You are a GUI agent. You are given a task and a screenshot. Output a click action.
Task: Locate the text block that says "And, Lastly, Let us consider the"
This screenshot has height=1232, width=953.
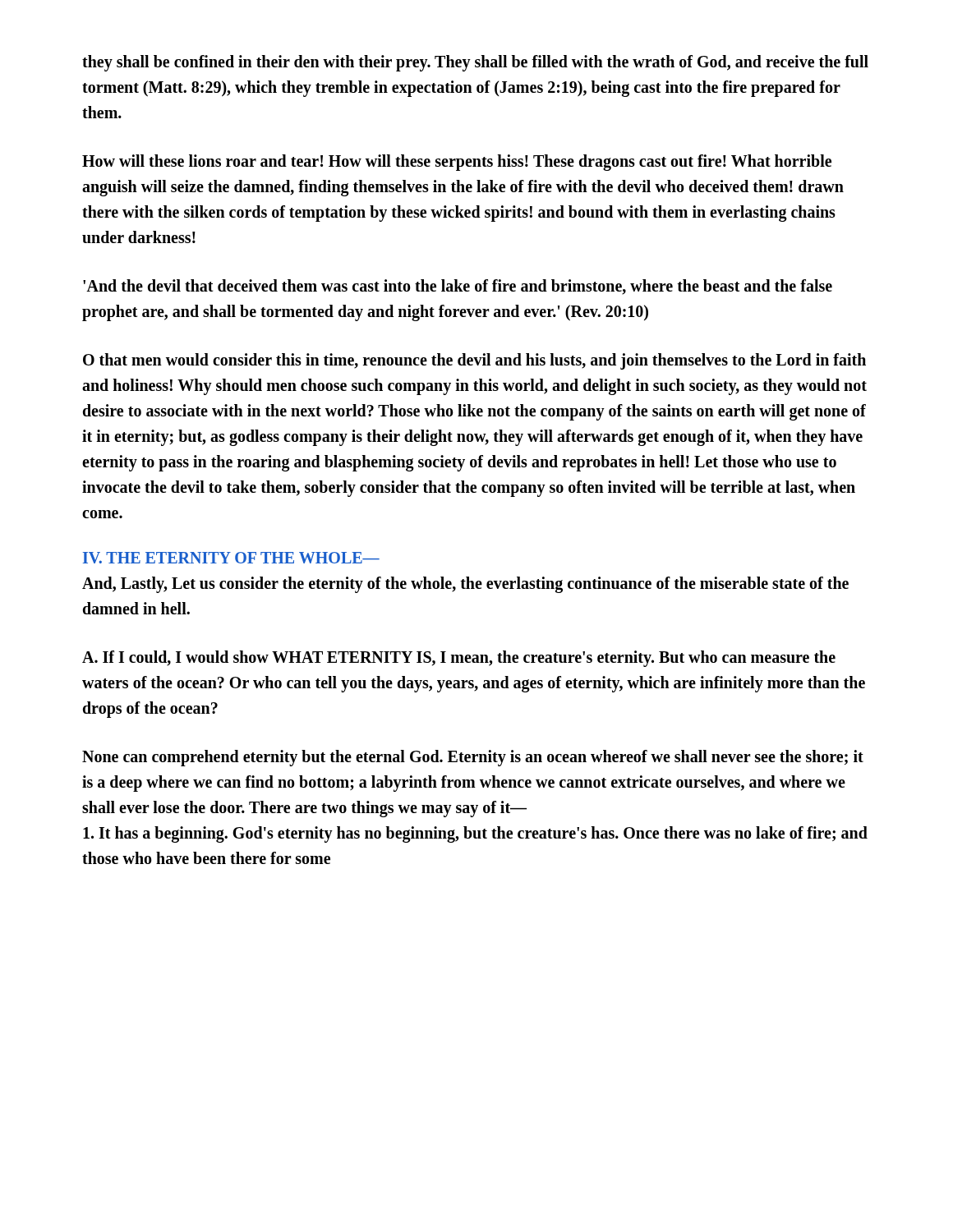pos(466,596)
